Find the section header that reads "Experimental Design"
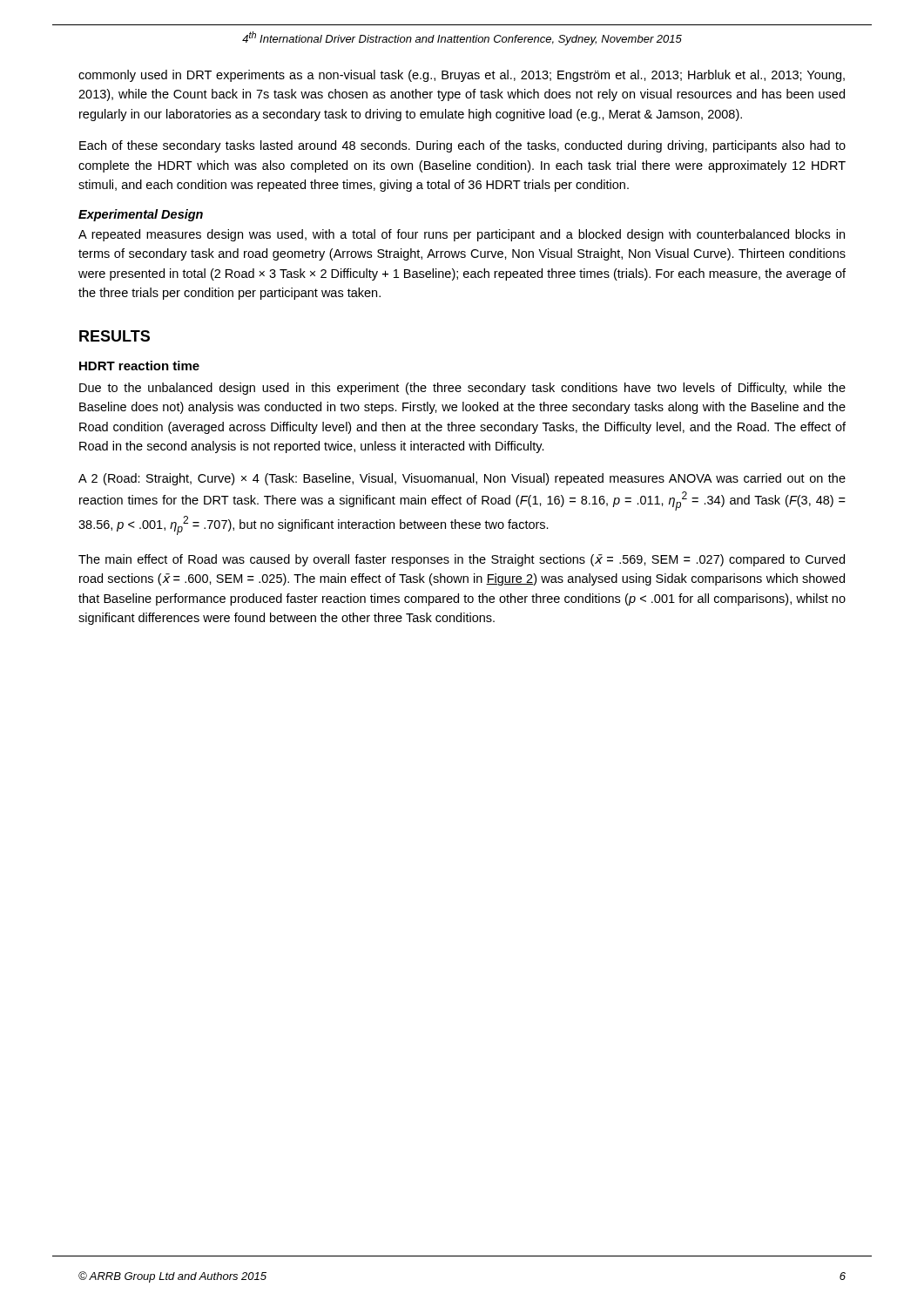This screenshot has height=1307, width=924. pos(141,215)
